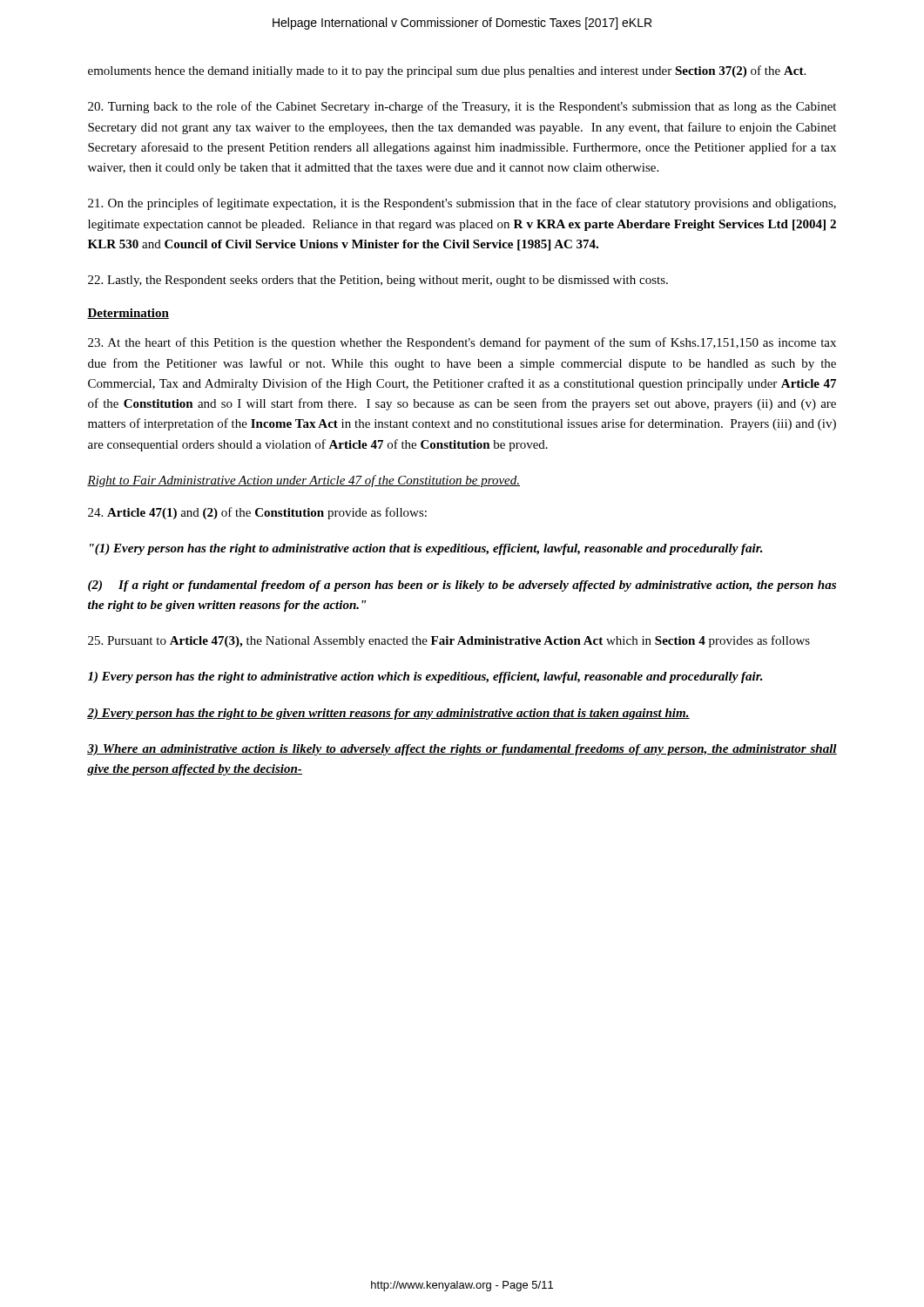924x1307 pixels.
Task: Locate the region starting ""(1) Every person"
Action: (425, 548)
